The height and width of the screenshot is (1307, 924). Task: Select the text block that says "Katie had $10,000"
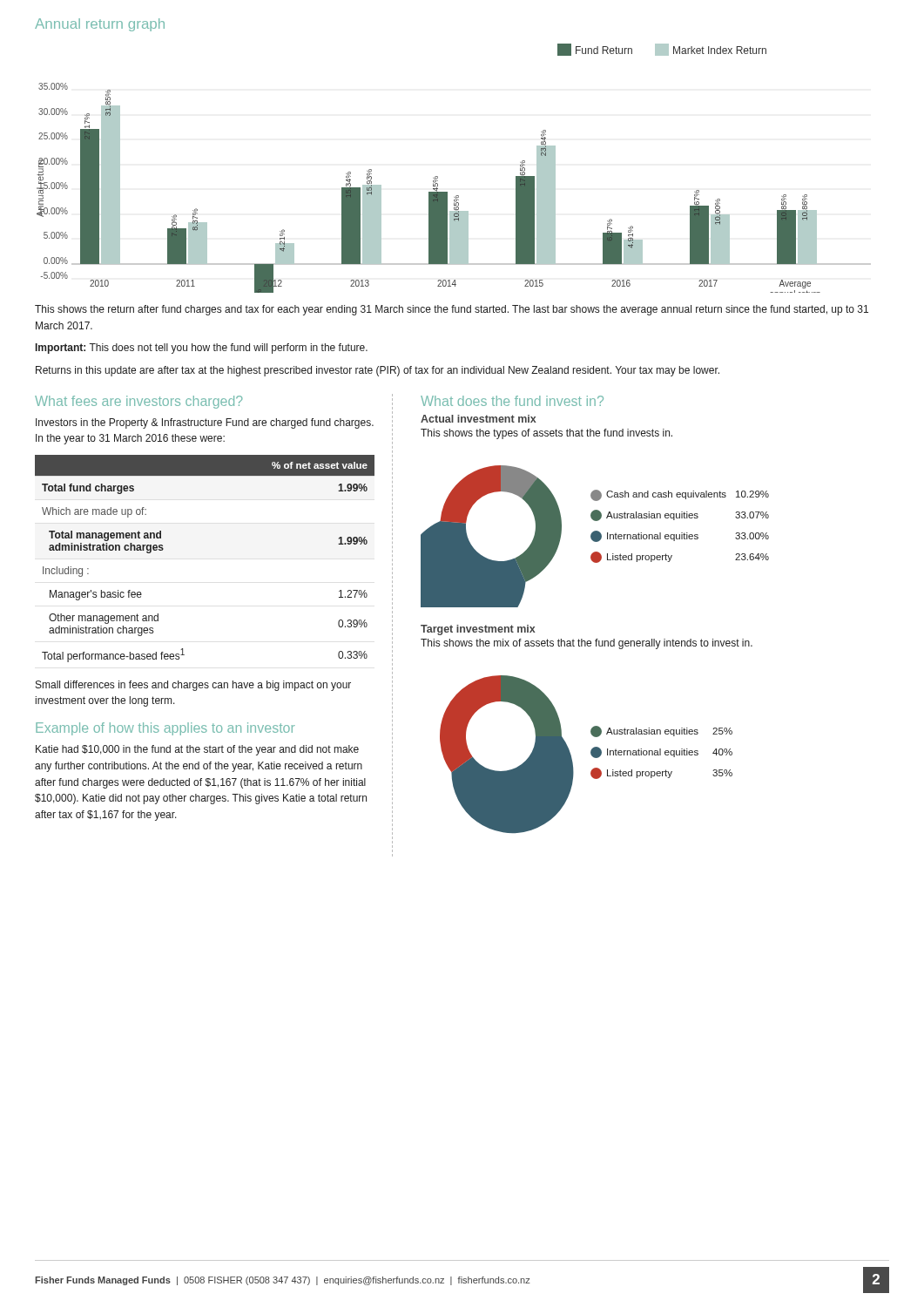click(x=201, y=782)
